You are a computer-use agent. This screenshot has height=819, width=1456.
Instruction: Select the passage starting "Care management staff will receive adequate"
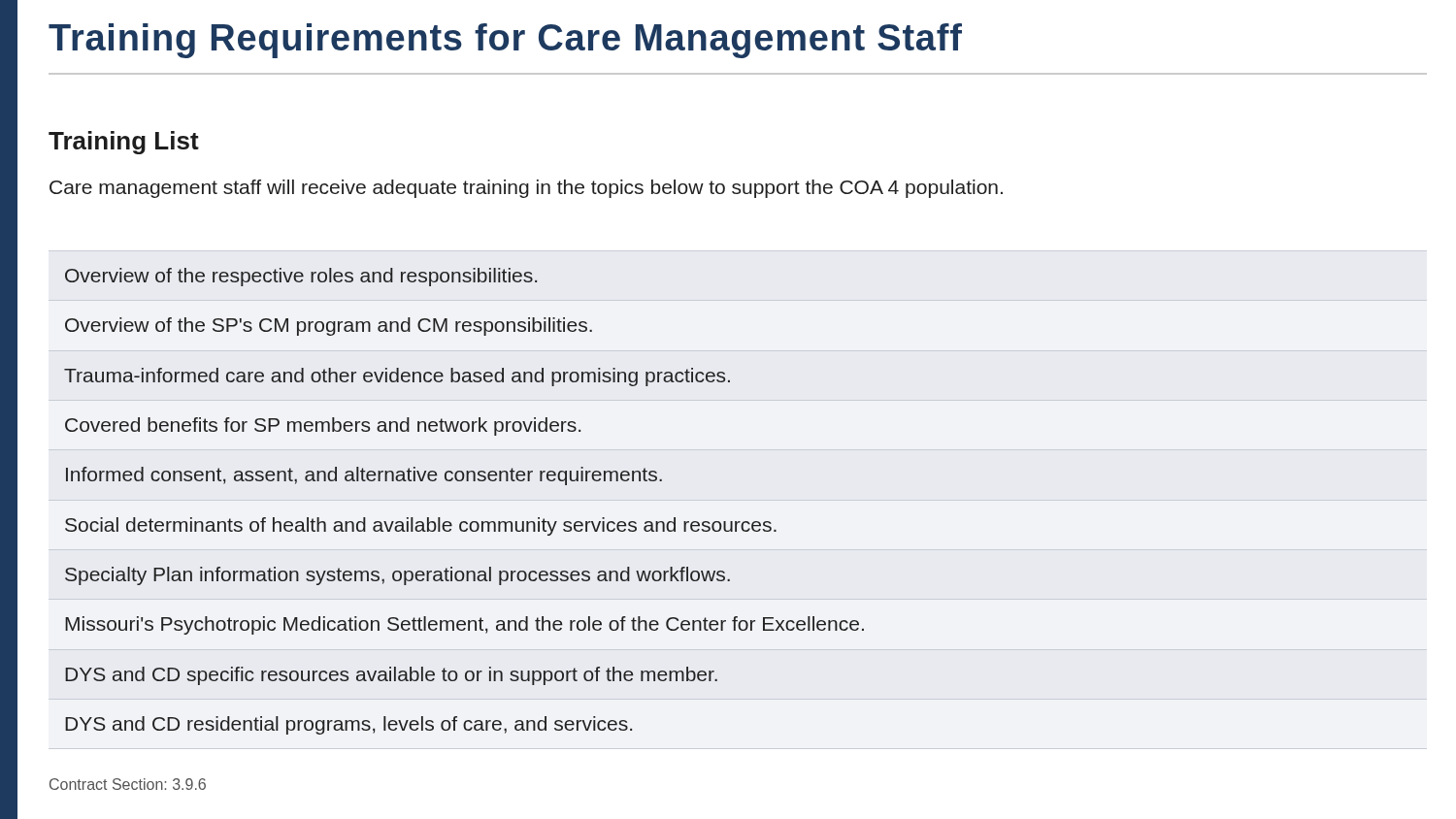click(526, 187)
